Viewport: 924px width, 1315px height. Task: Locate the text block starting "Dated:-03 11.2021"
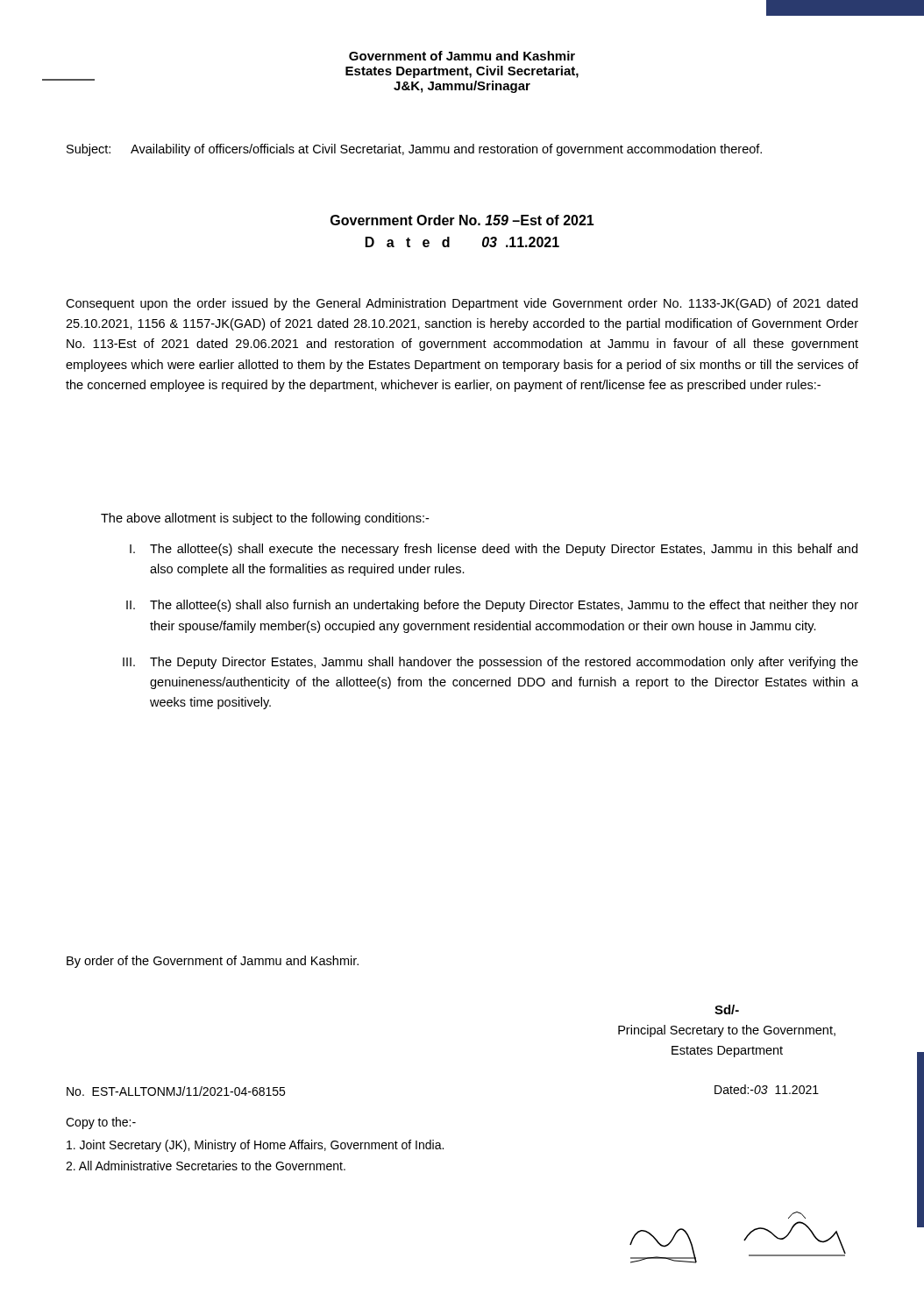(766, 1090)
